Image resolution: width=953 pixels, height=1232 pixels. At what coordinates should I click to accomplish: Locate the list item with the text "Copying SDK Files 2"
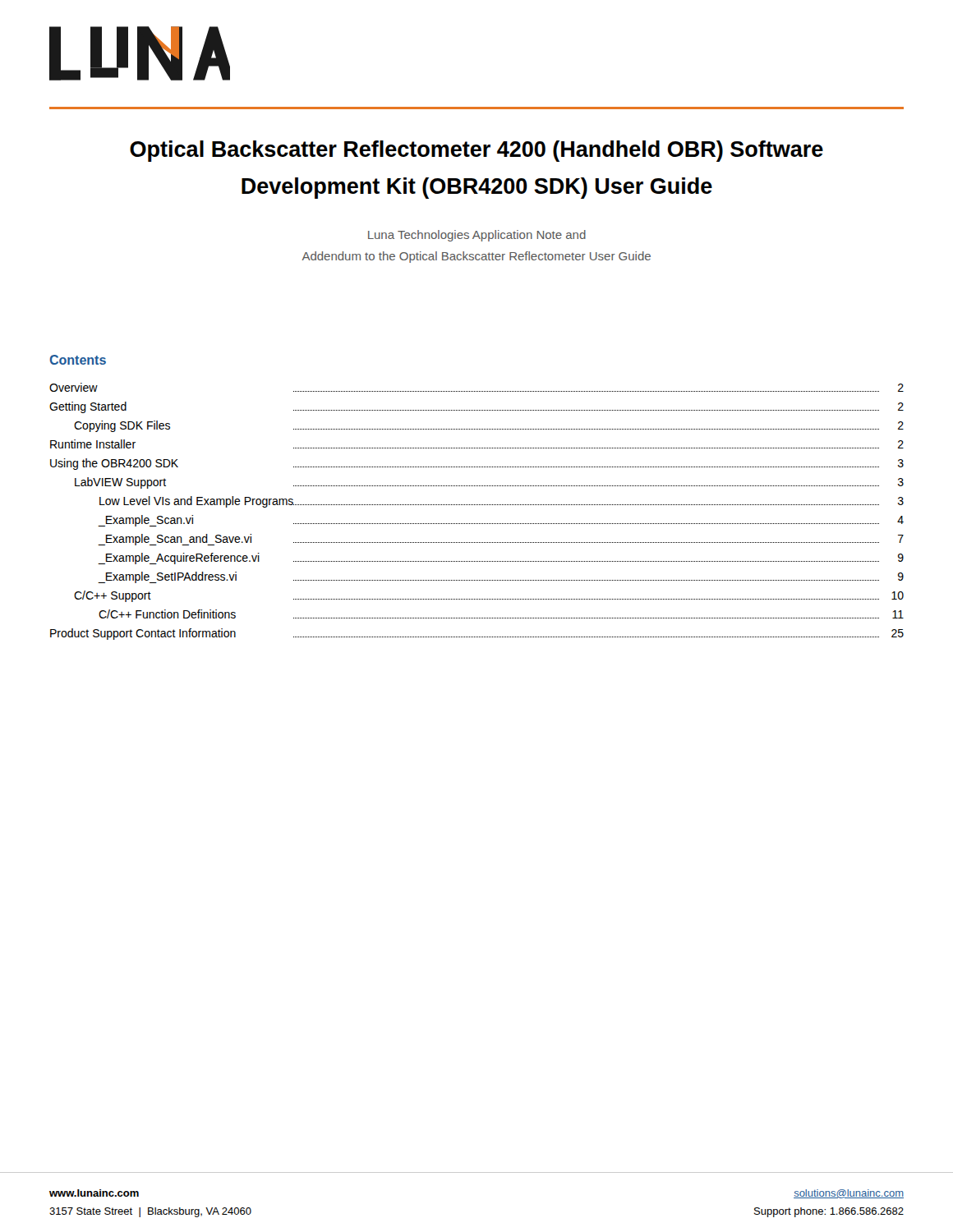[x=476, y=425]
